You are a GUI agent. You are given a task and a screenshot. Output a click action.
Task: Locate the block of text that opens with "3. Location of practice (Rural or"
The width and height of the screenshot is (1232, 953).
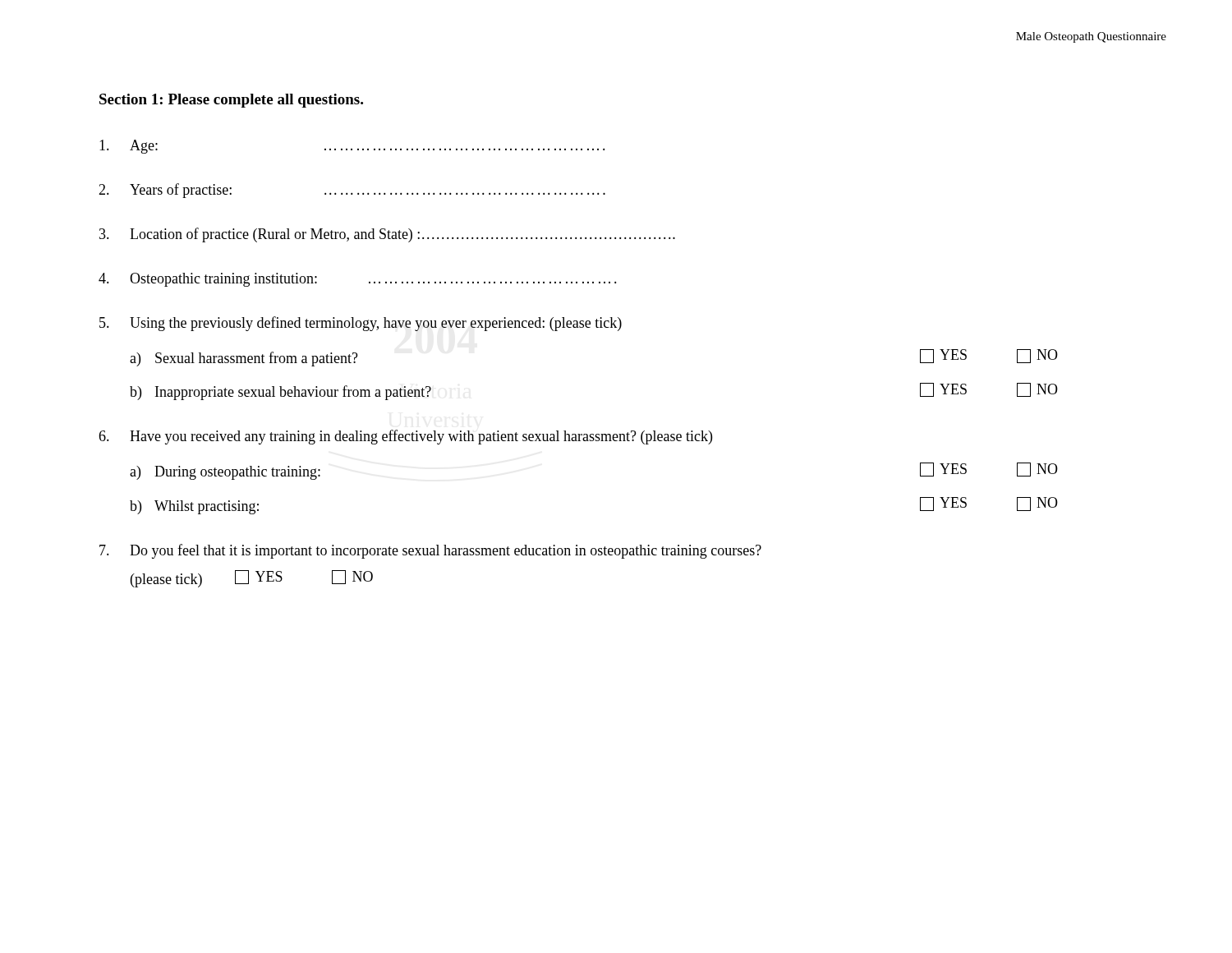click(x=616, y=235)
